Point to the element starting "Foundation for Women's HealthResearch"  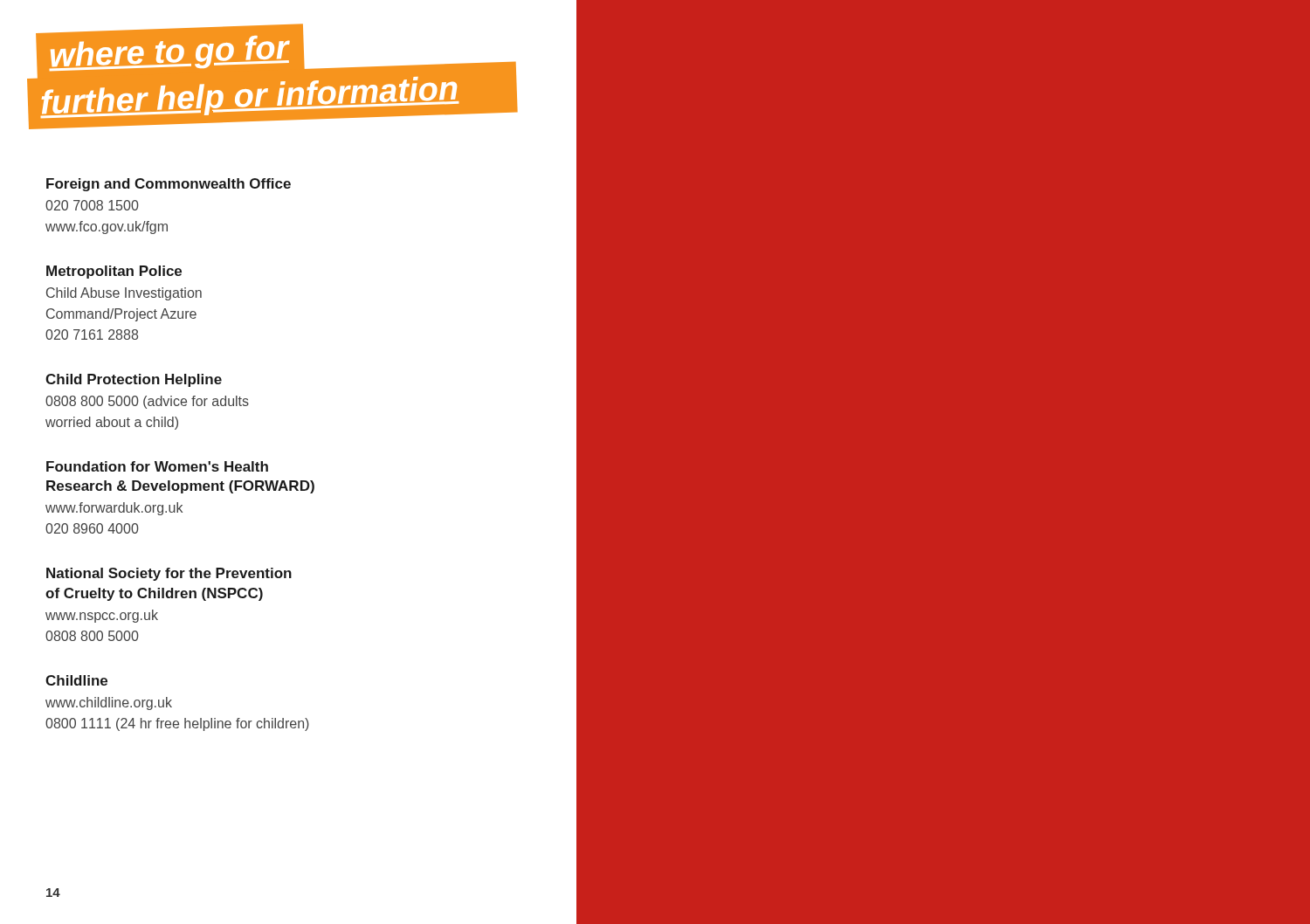pyautogui.click(x=299, y=499)
